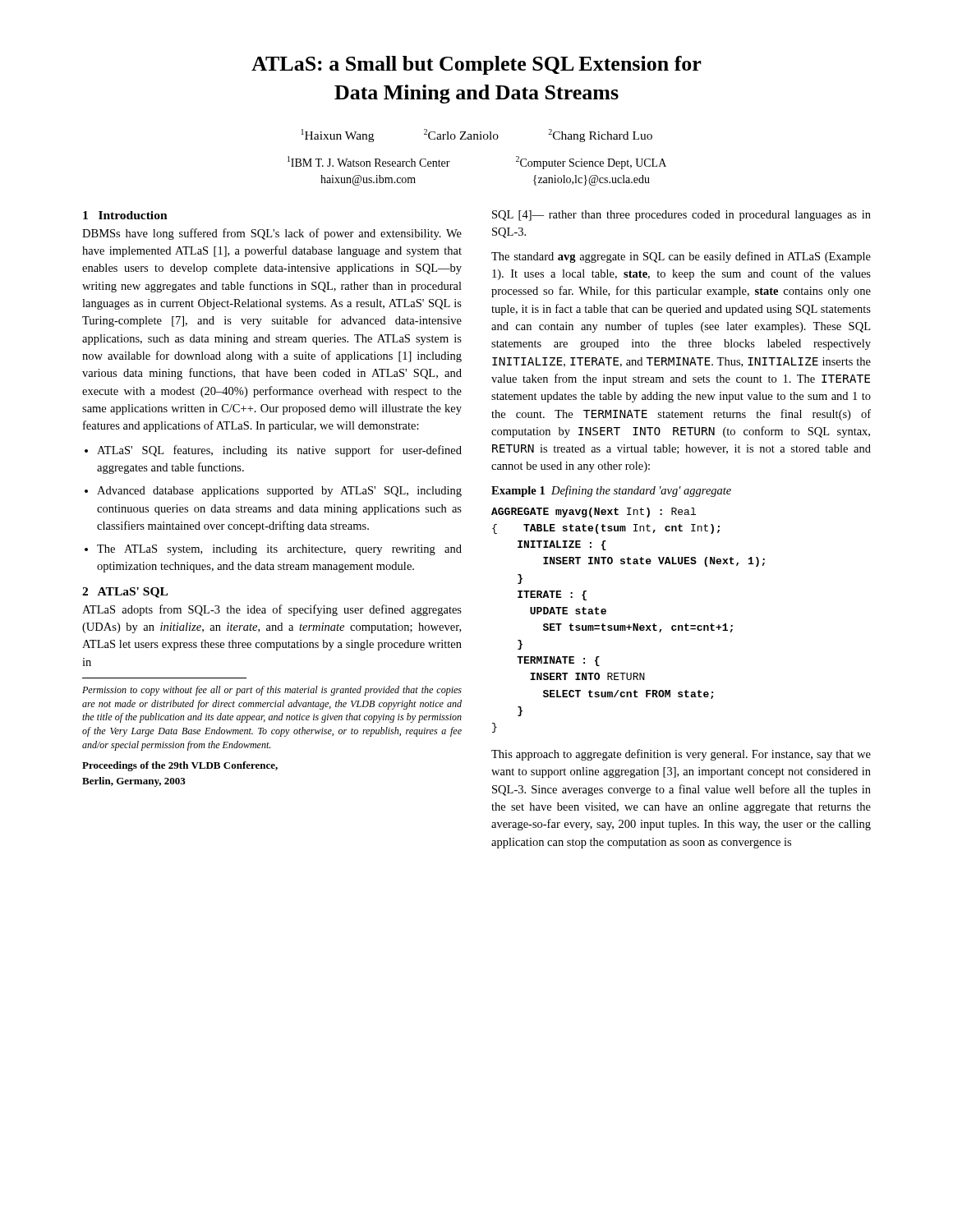Select the title containing "ATLaS: a Small but"
This screenshot has height=1232, width=953.
pos(476,78)
